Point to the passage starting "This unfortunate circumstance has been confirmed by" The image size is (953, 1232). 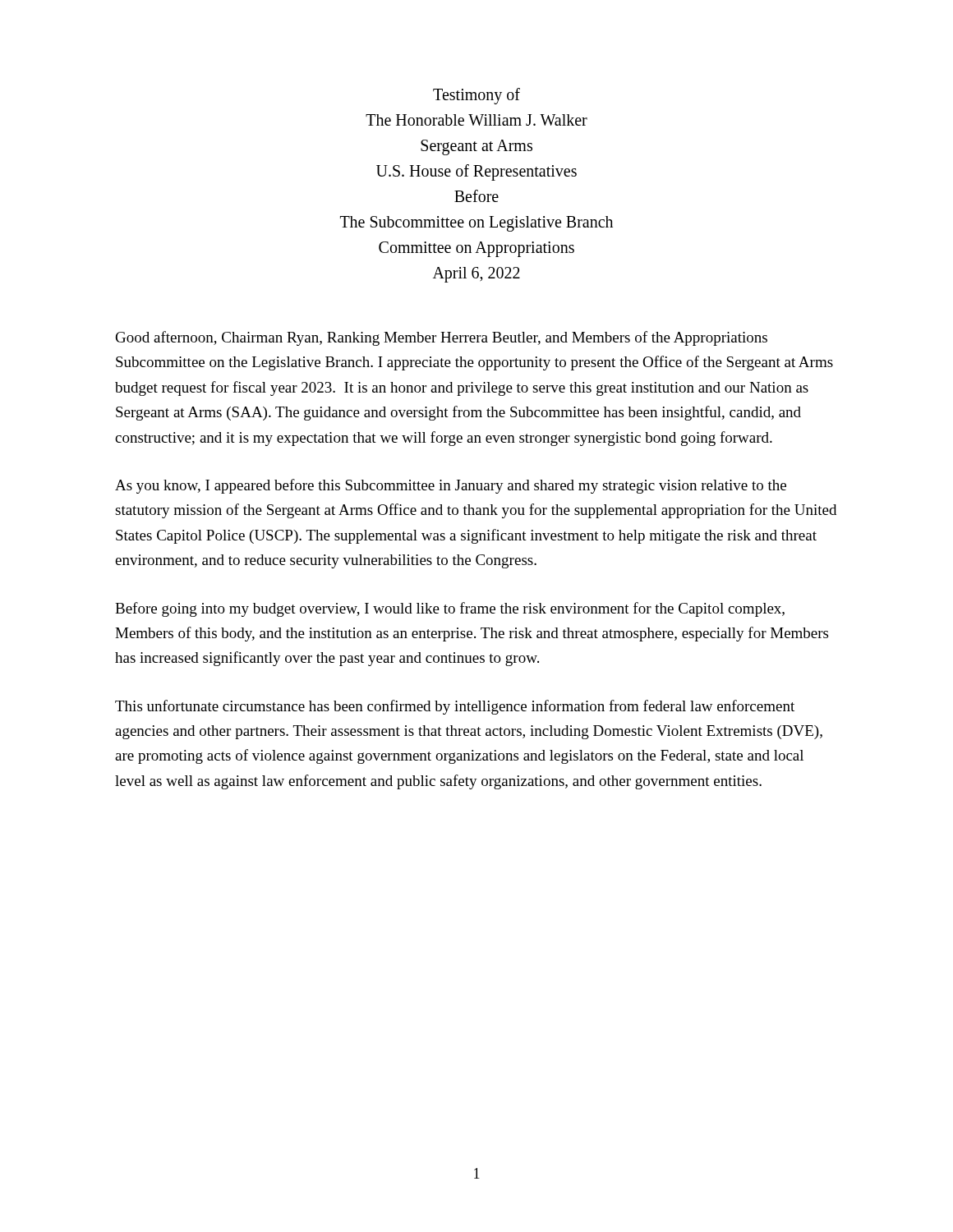pos(469,743)
